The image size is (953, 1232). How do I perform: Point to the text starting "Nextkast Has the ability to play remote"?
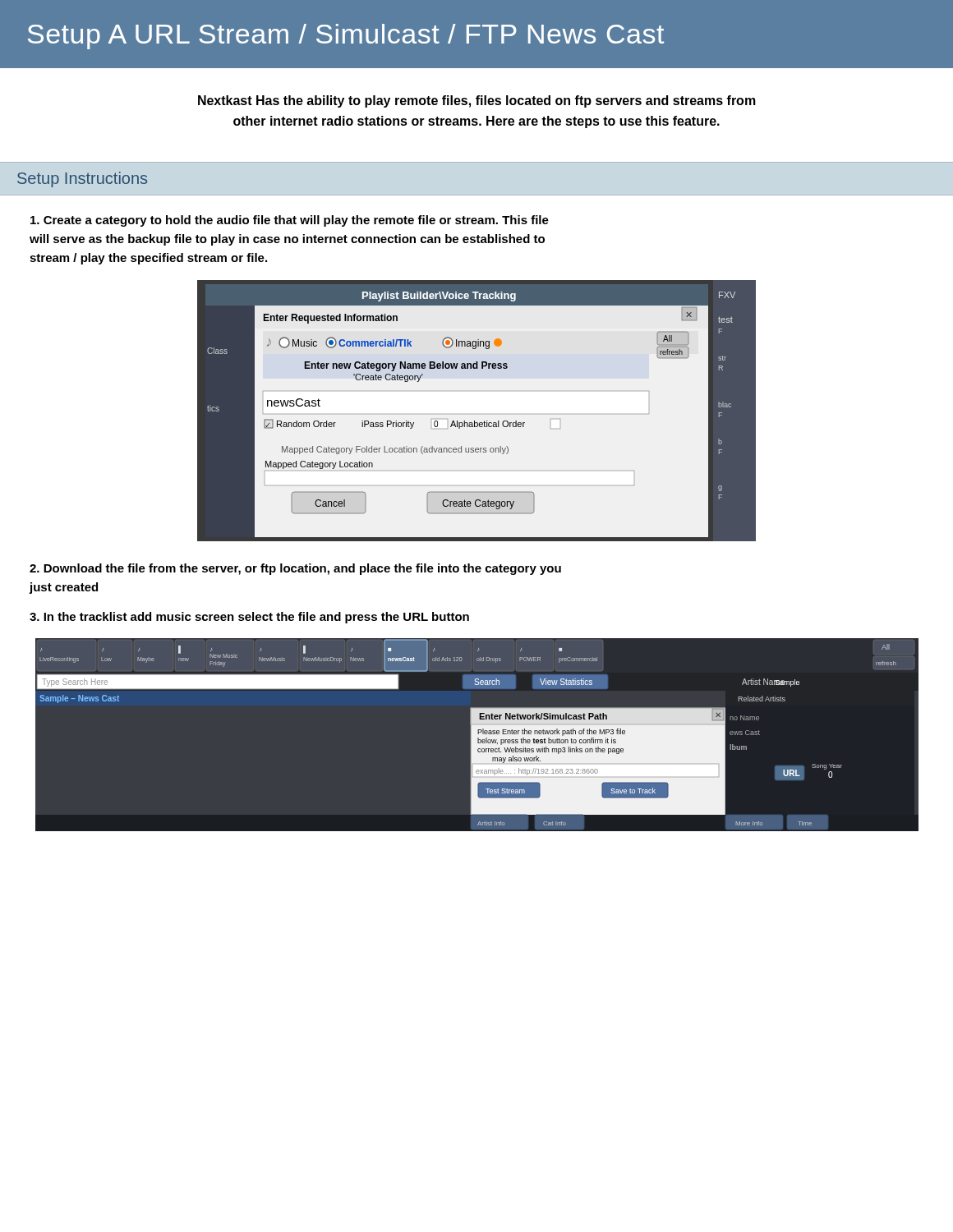pyautogui.click(x=476, y=111)
